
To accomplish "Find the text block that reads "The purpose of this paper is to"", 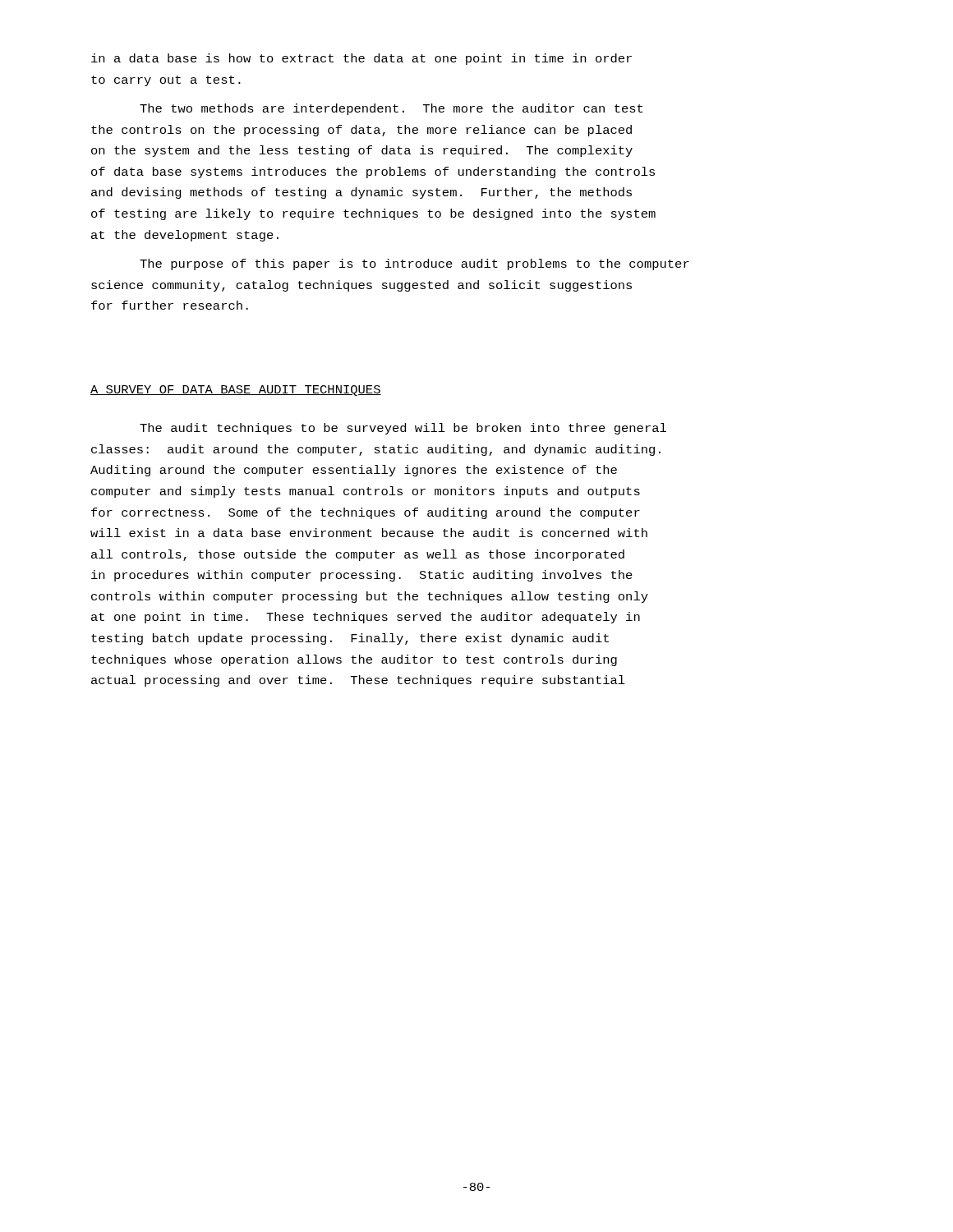I will coord(390,286).
